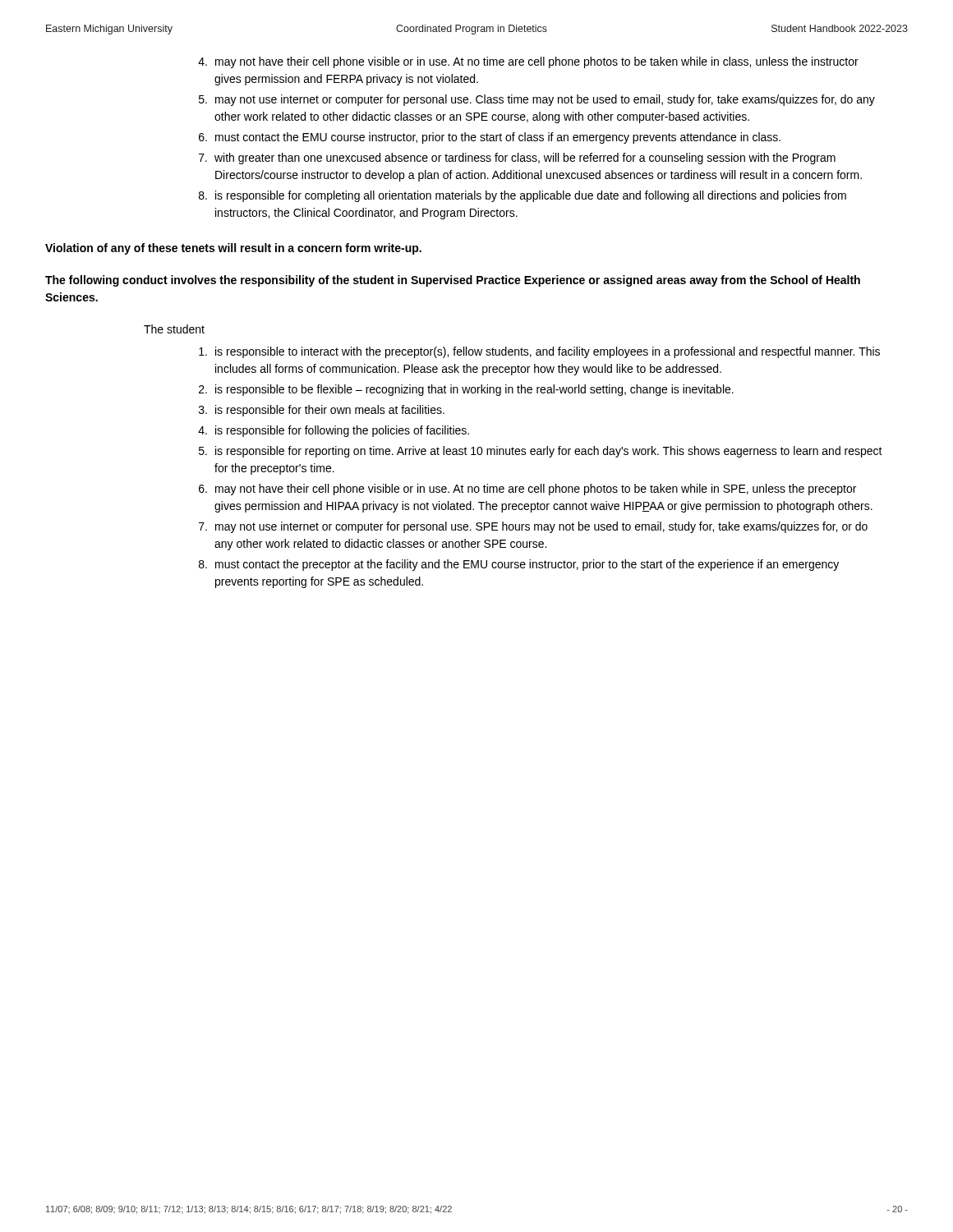The image size is (953, 1232).
Task: Find the list item that reads "is responsible to interact with the"
Action: [x=530, y=361]
